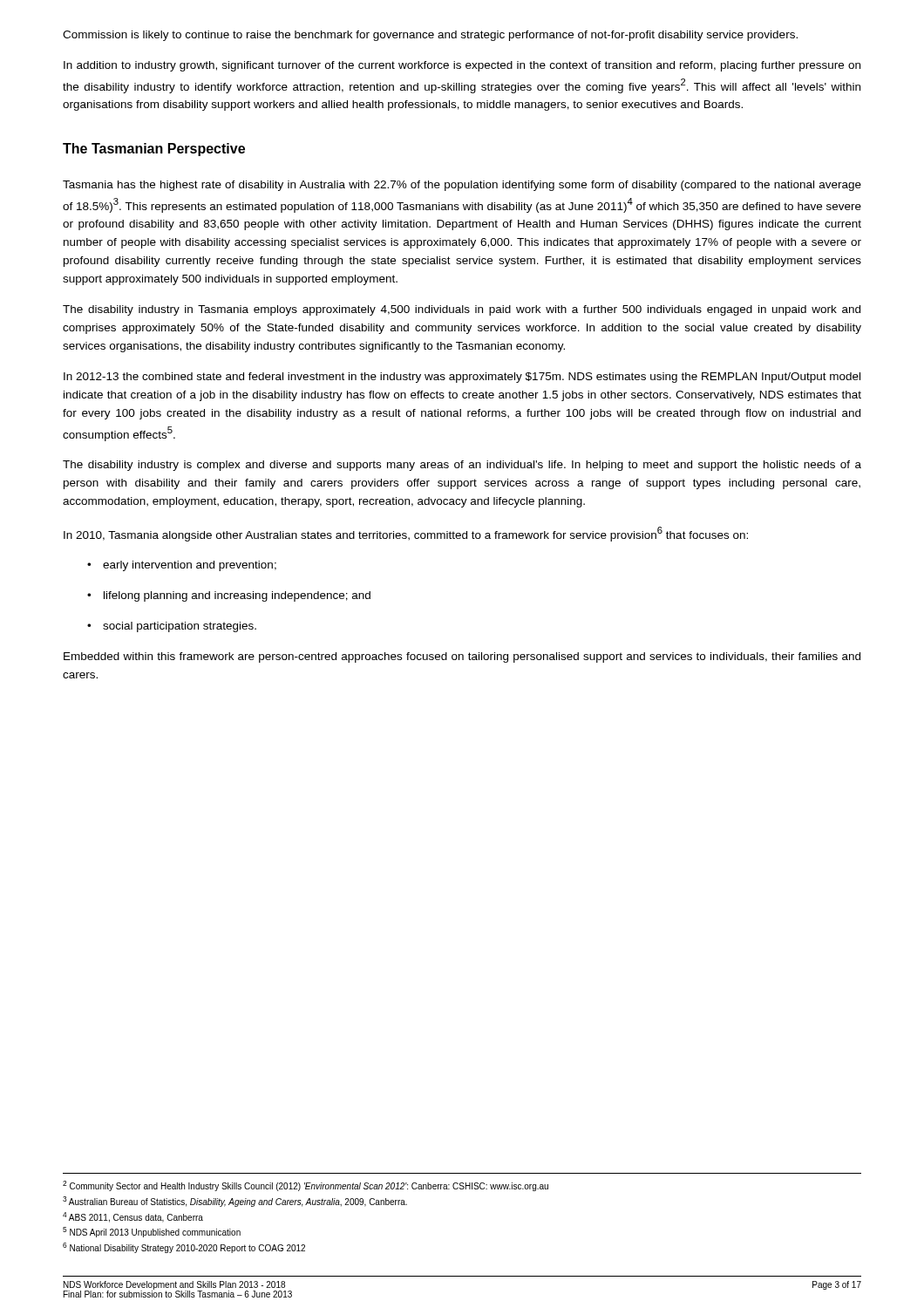Image resolution: width=924 pixels, height=1308 pixels.
Task: Select the region starting "Tasmania has the highest"
Action: 462,232
